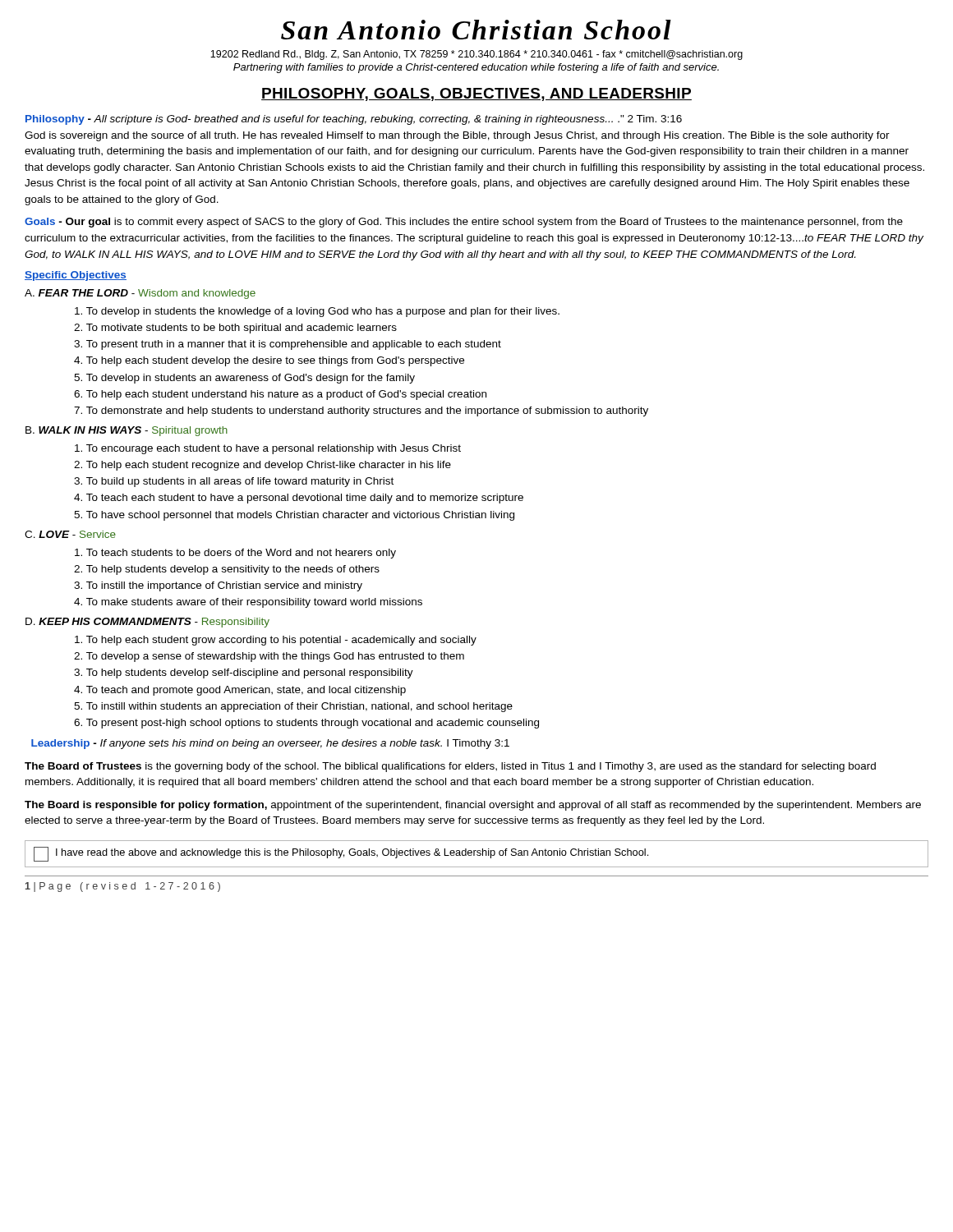
Task: Click on the text starting "4. To teach each"
Action: (x=299, y=498)
